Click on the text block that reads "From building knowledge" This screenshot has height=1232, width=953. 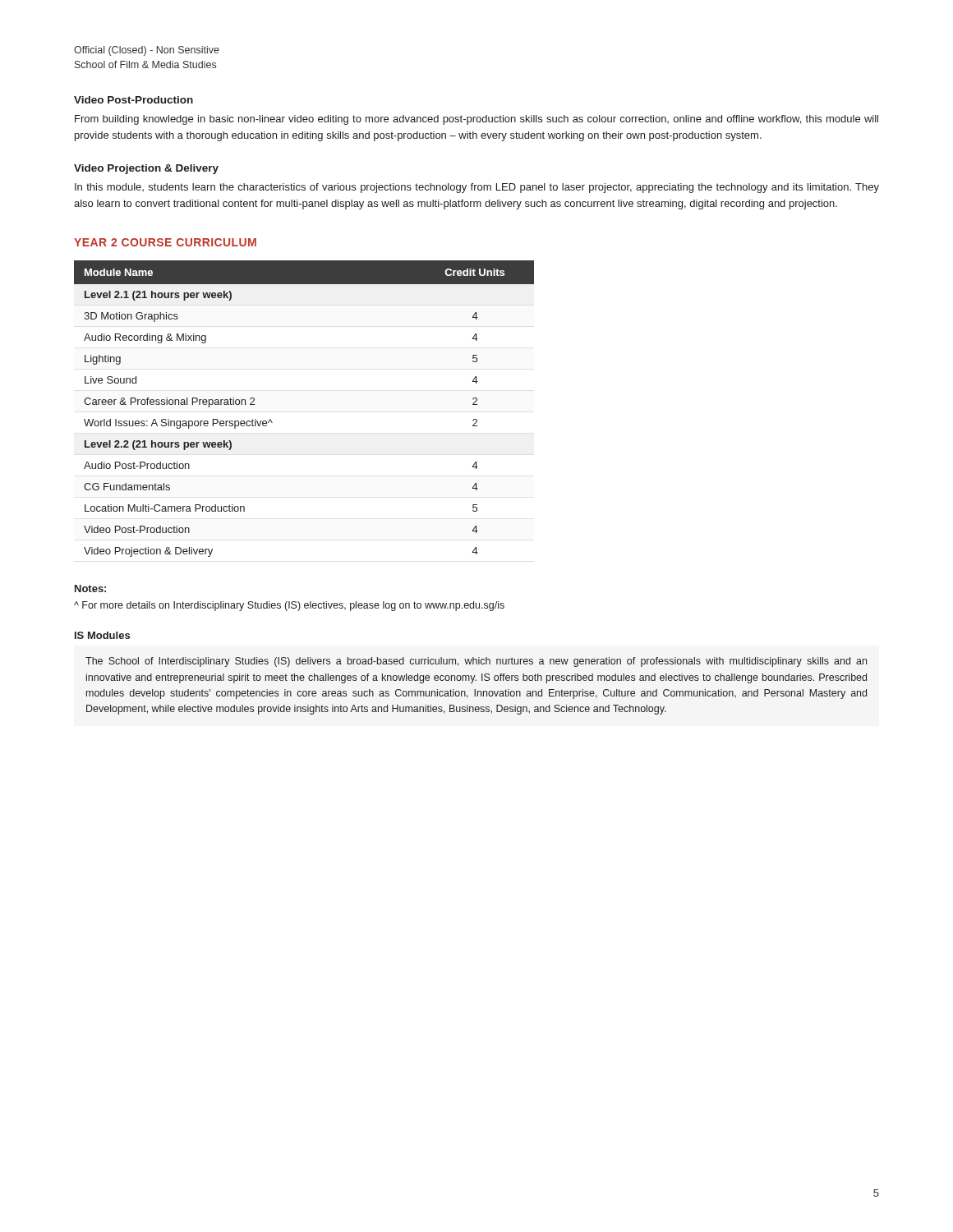pos(476,127)
